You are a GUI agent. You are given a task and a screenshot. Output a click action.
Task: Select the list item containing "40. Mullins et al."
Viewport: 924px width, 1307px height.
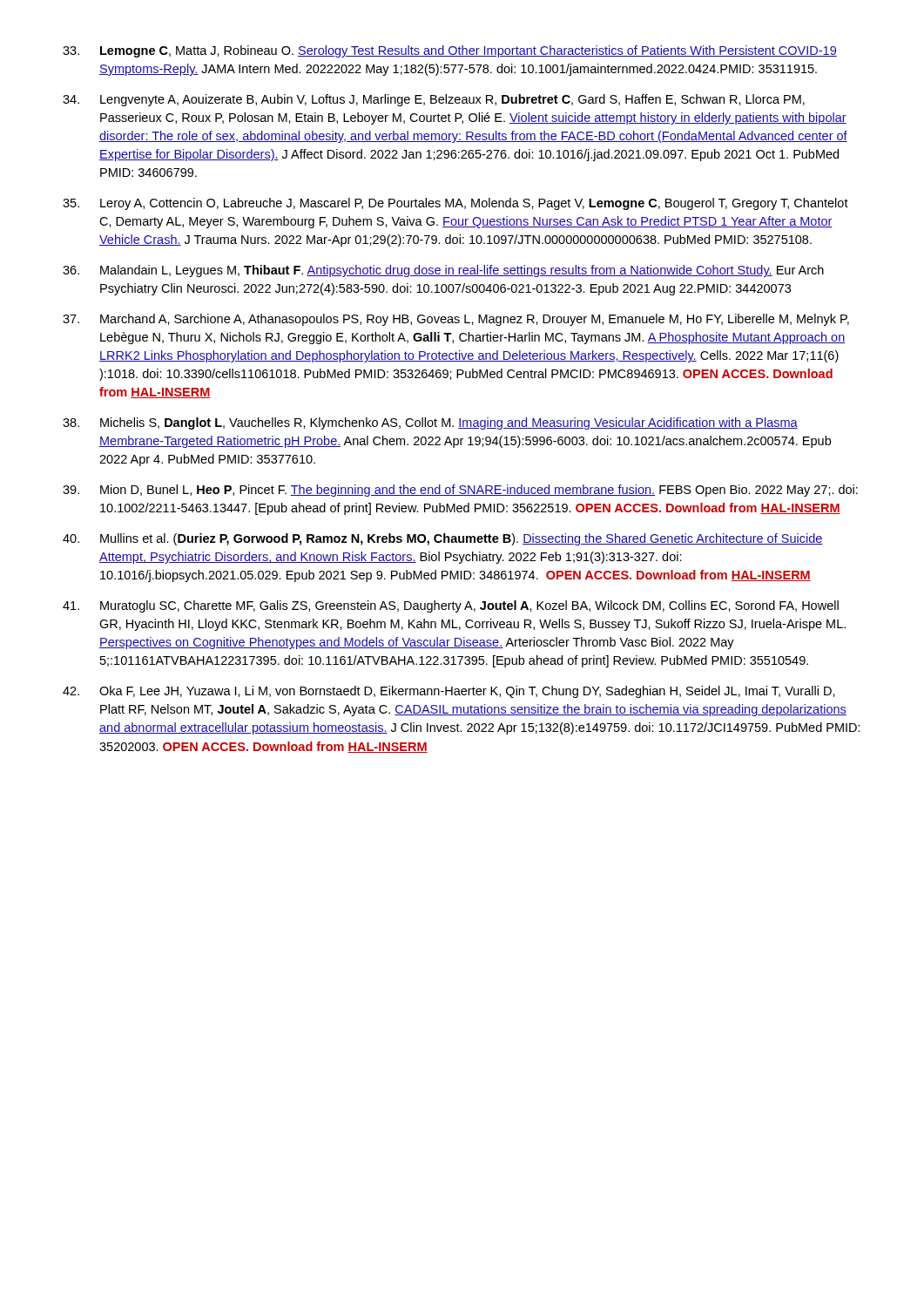[x=462, y=558]
